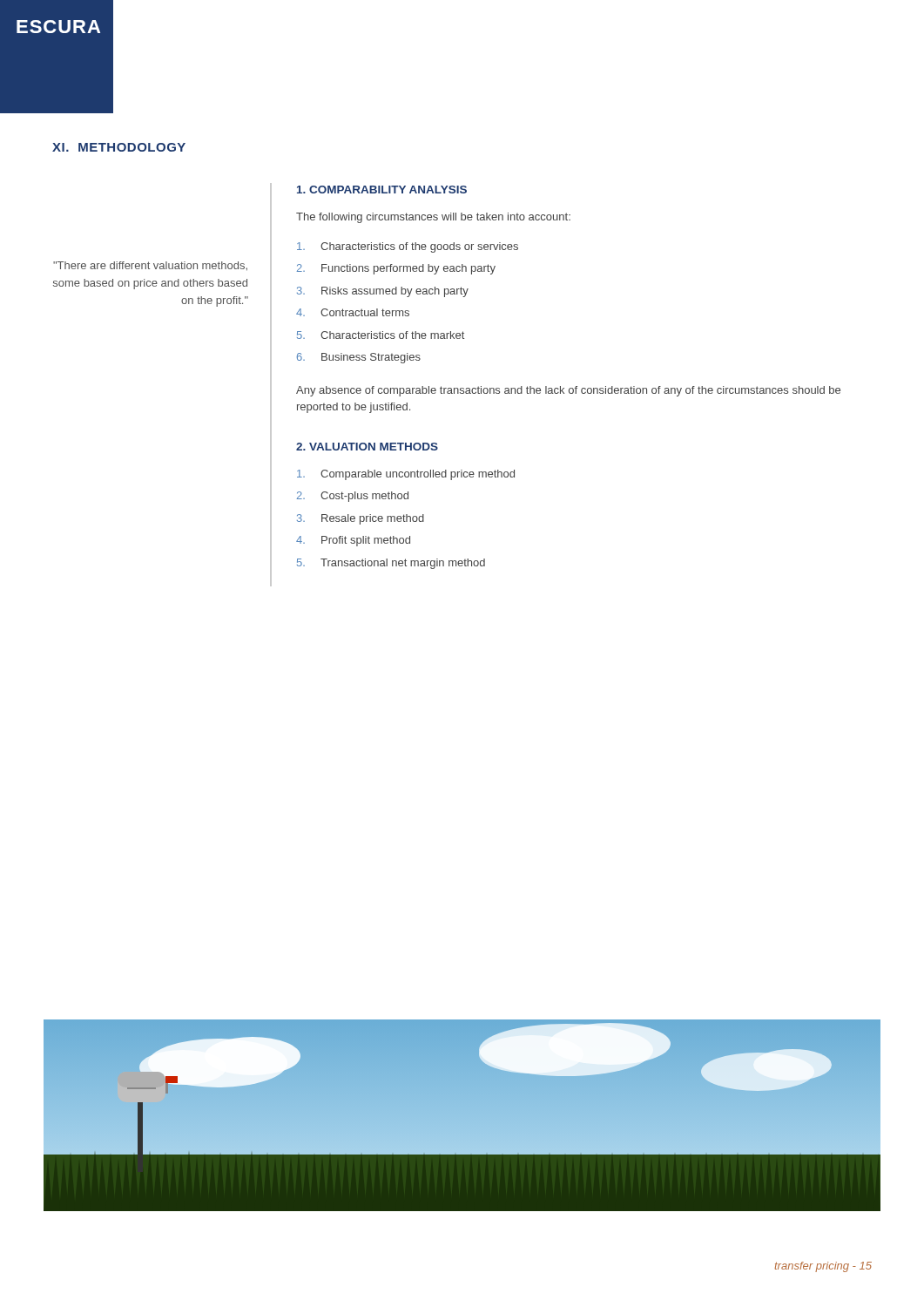Locate the text "6. Business Strategies"

click(358, 357)
